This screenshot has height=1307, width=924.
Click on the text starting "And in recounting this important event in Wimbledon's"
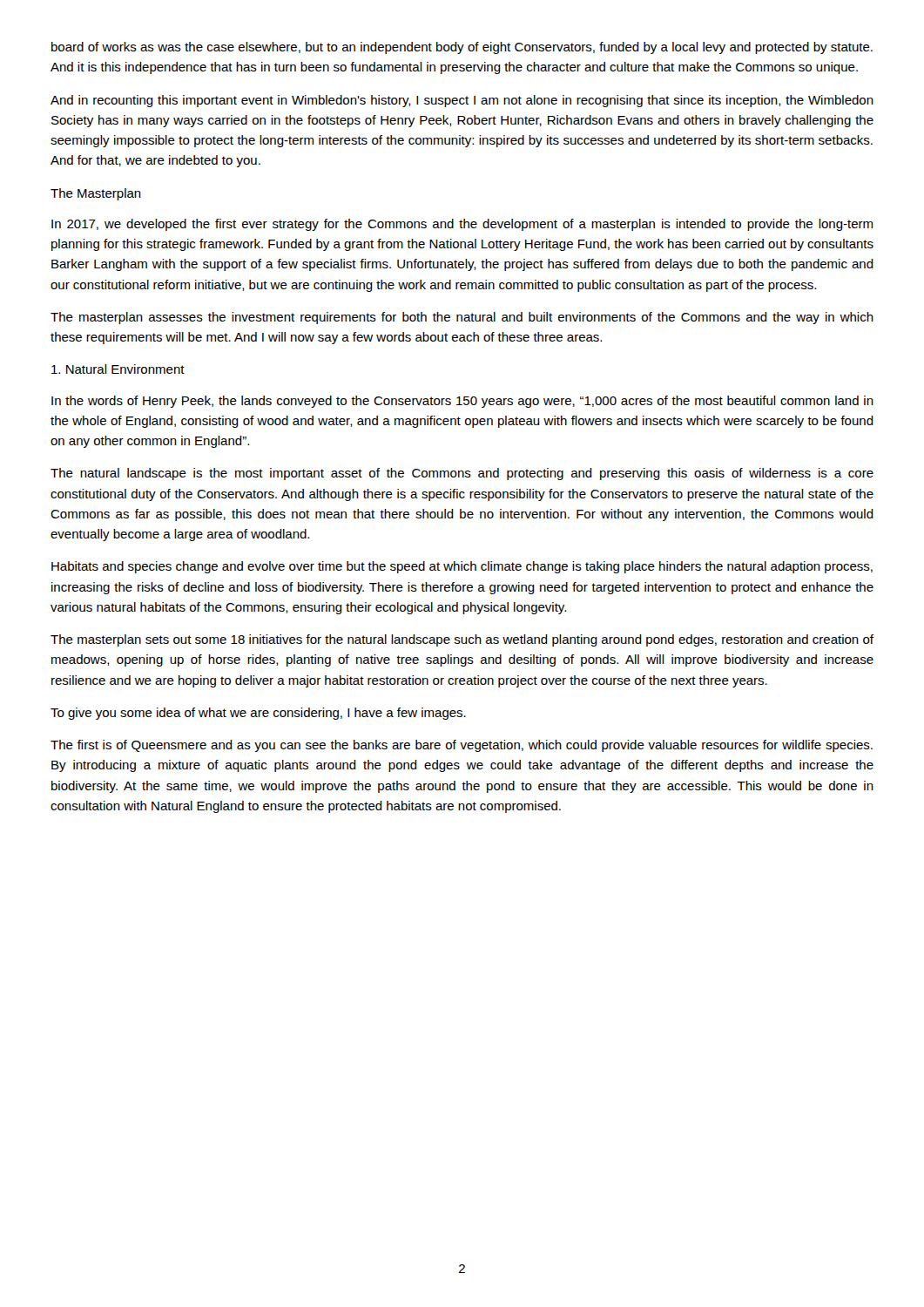point(462,130)
